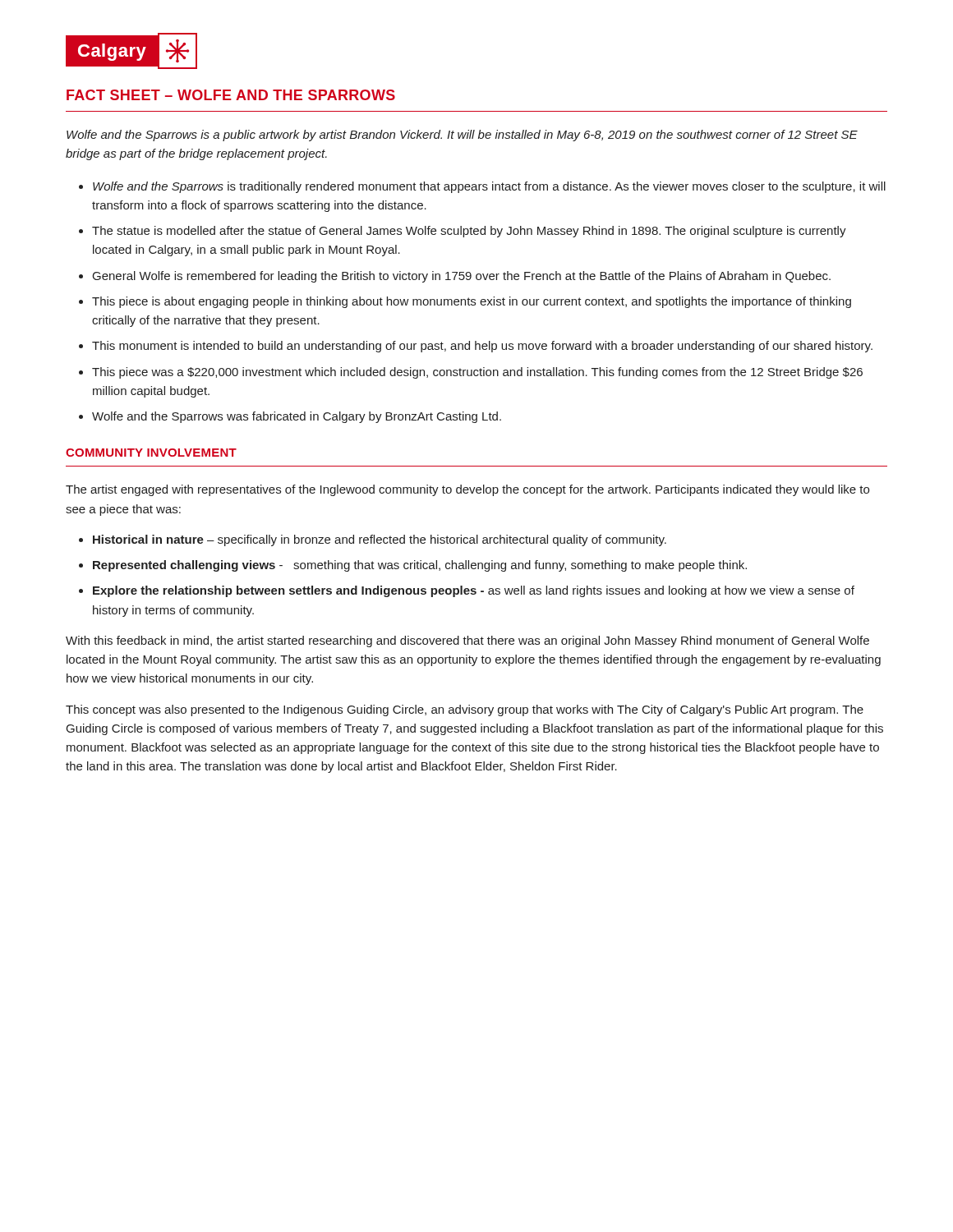Image resolution: width=953 pixels, height=1232 pixels.
Task: Select the block starting "FACT SHEET – WOLFE AND"
Action: [231, 95]
